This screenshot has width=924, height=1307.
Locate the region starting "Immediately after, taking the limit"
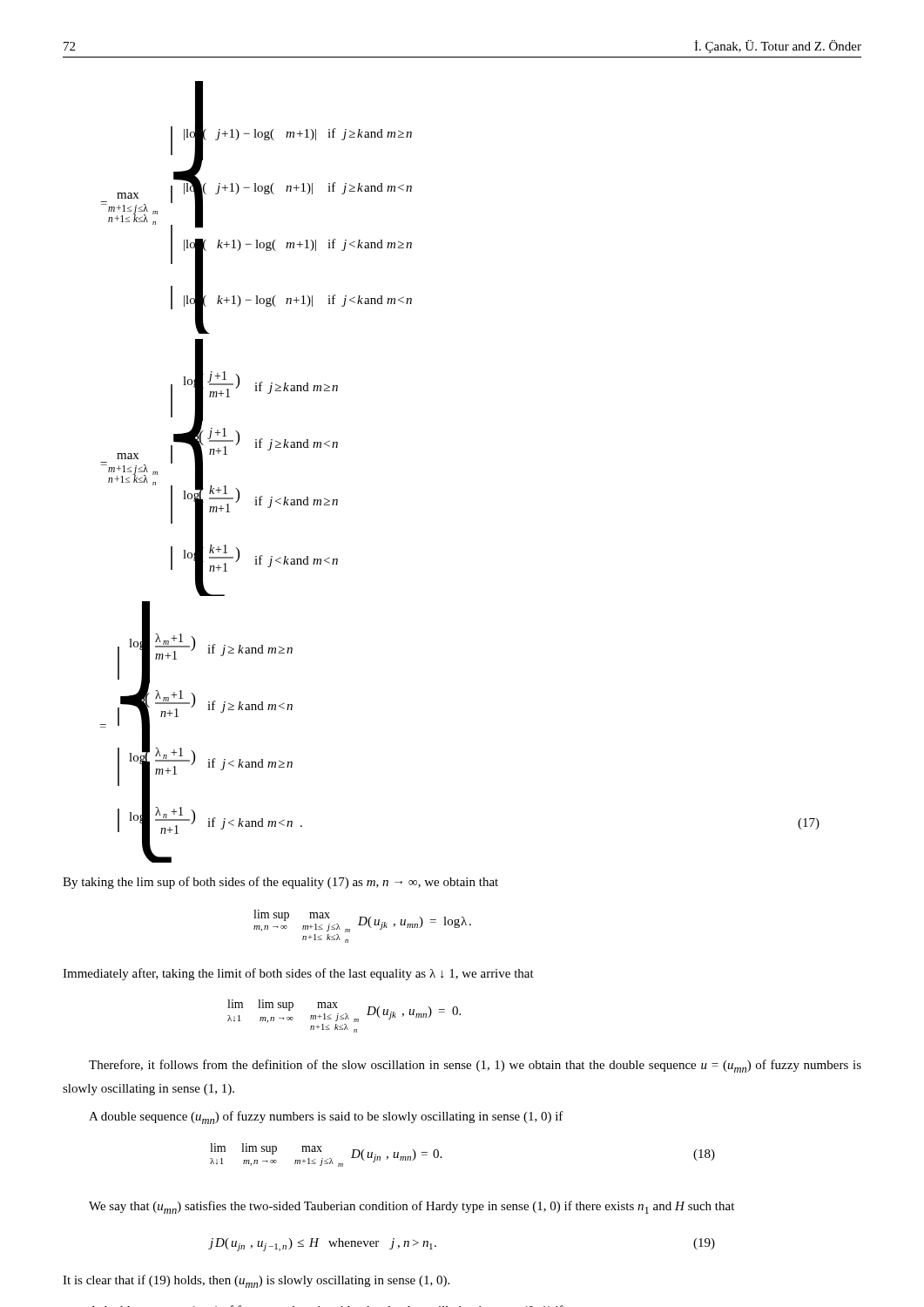click(298, 973)
